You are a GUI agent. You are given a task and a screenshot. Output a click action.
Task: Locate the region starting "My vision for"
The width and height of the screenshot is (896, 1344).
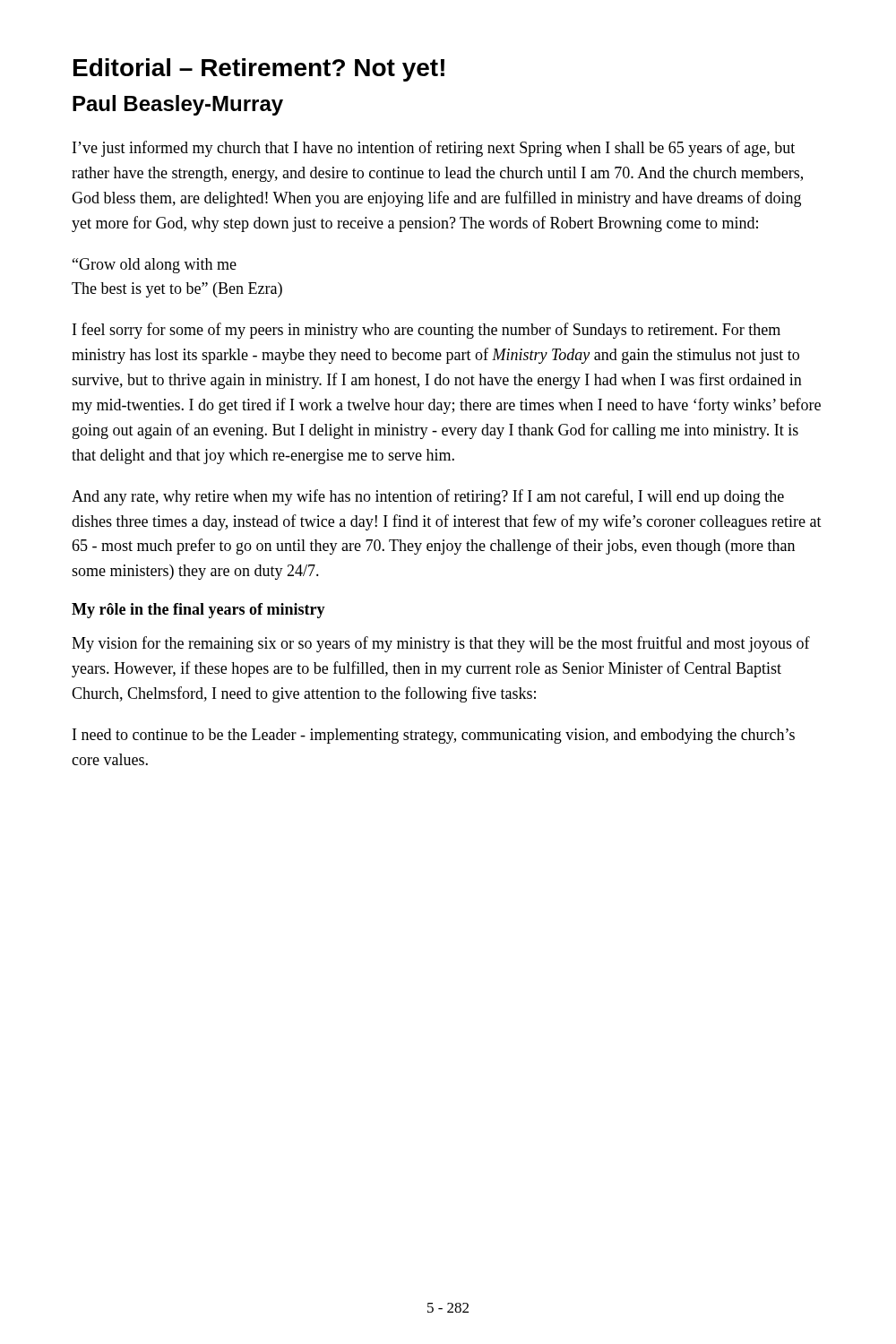[448, 669]
